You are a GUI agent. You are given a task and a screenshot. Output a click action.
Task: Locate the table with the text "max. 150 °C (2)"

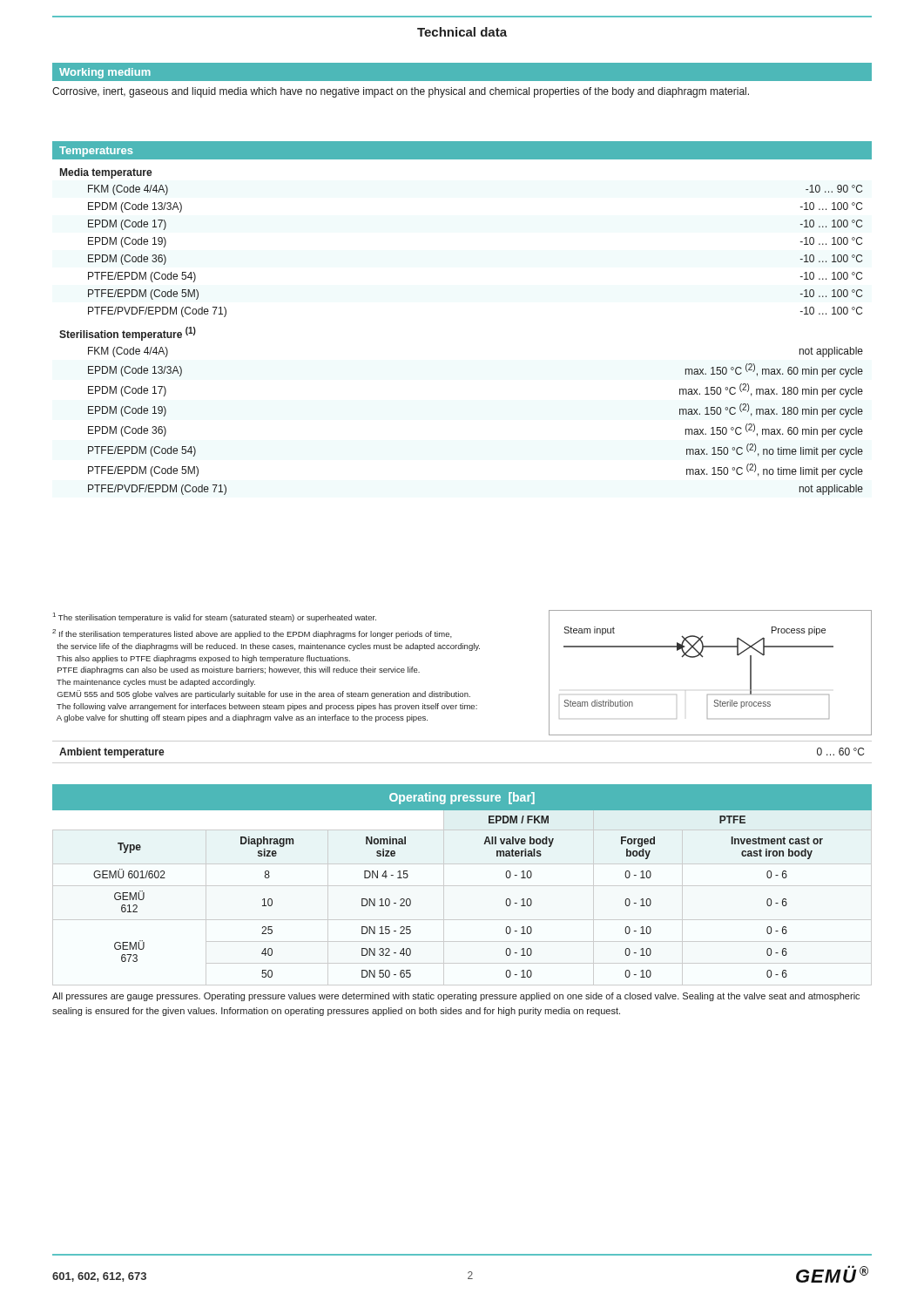pos(462,330)
